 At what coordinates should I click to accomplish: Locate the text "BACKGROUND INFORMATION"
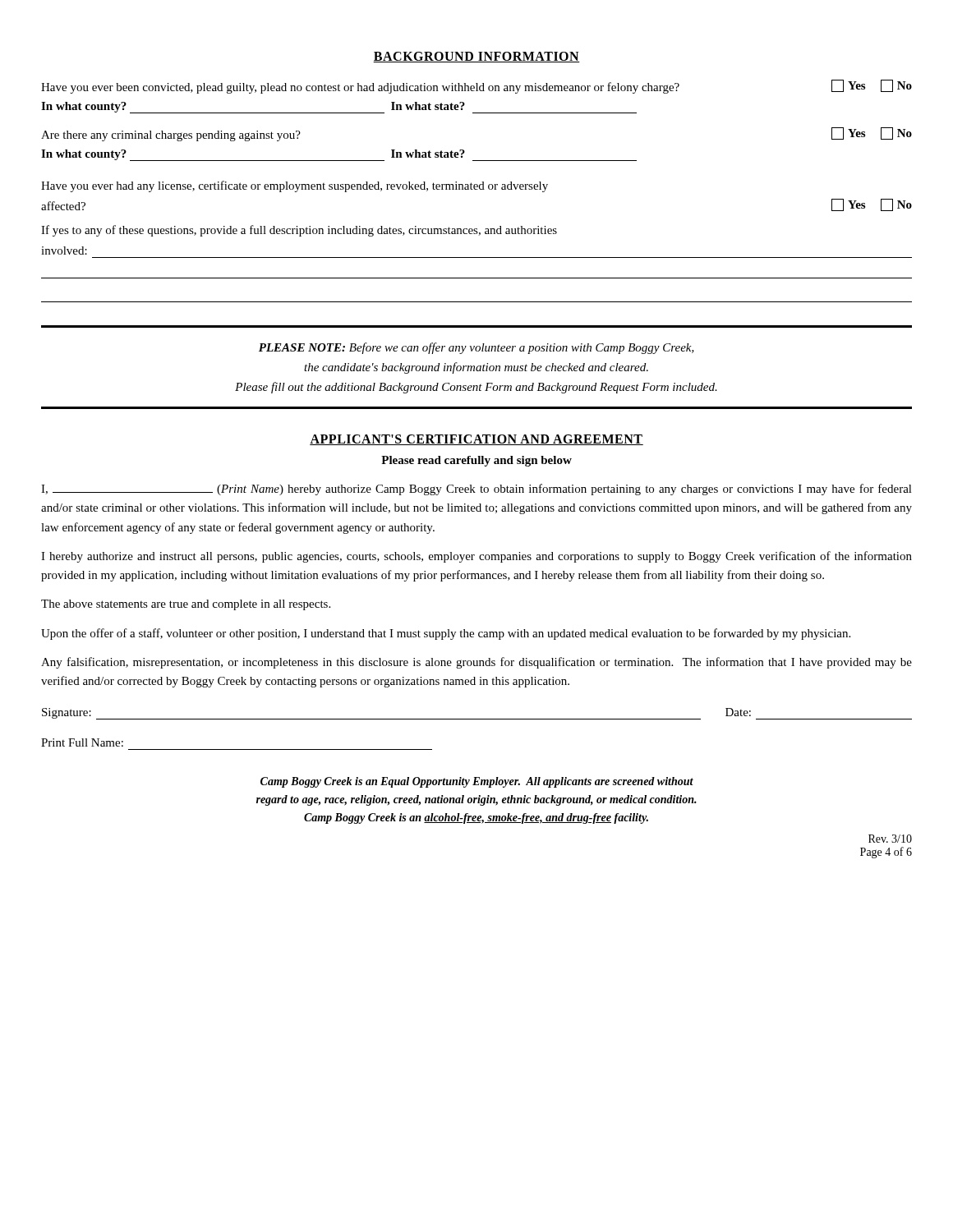[476, 56]
